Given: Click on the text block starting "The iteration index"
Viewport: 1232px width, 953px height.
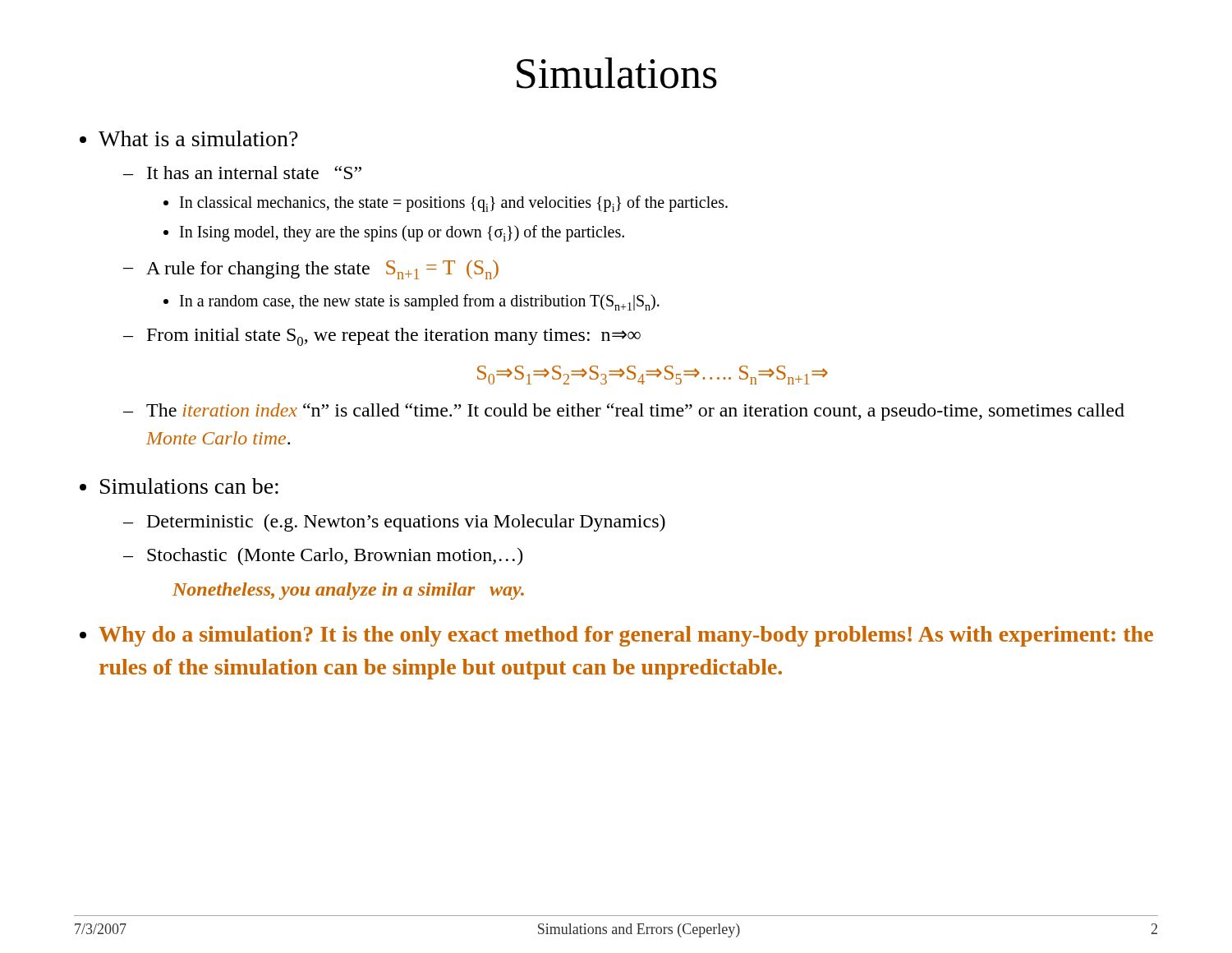Looking at the screenshot, I should pyautogui.click(x=635, y=424).
